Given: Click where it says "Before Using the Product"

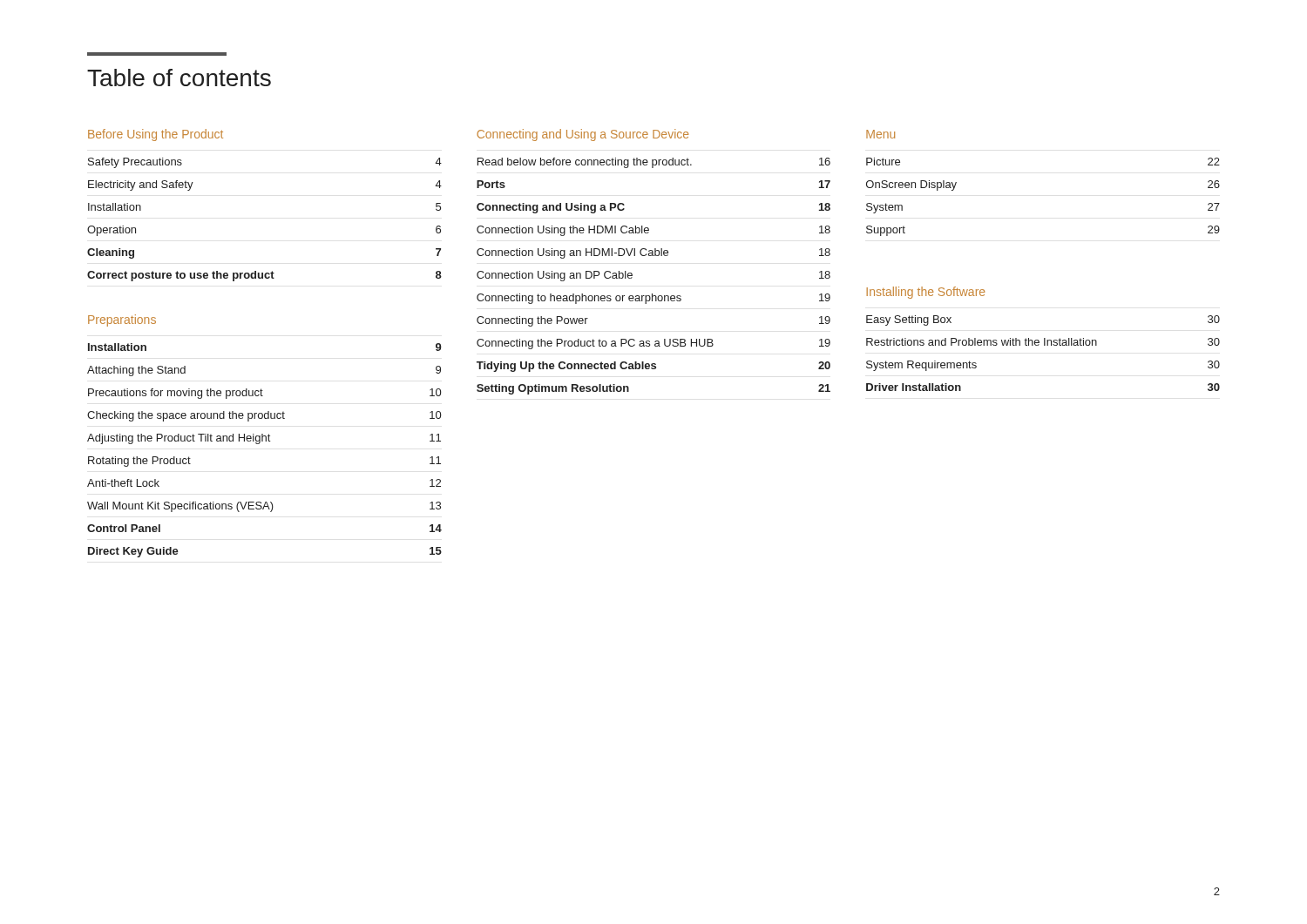Looking at the screenshot, I should [156, 135].
